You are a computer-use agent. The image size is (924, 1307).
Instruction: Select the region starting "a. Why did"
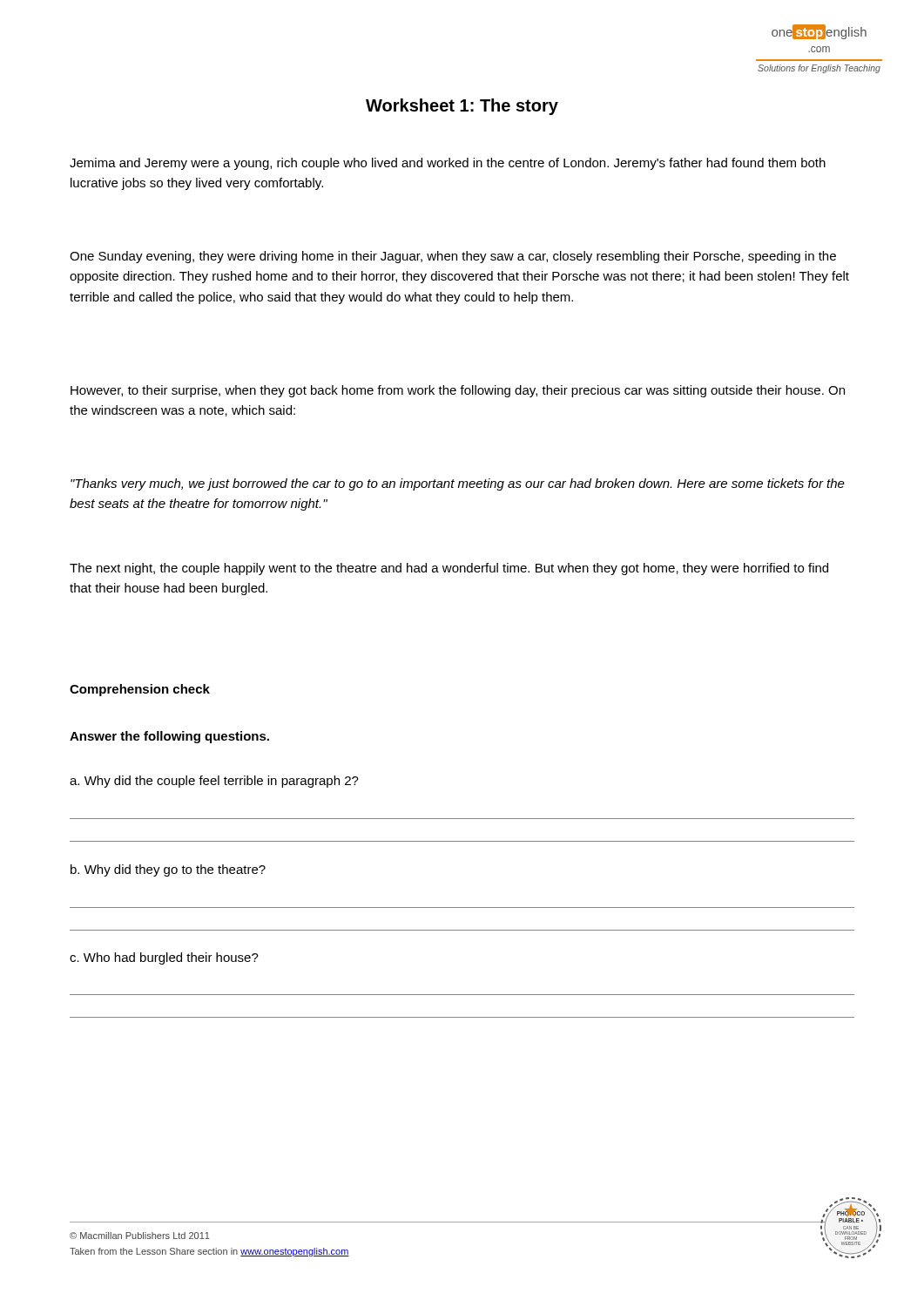pyautogui.click(x=214, y=780)
